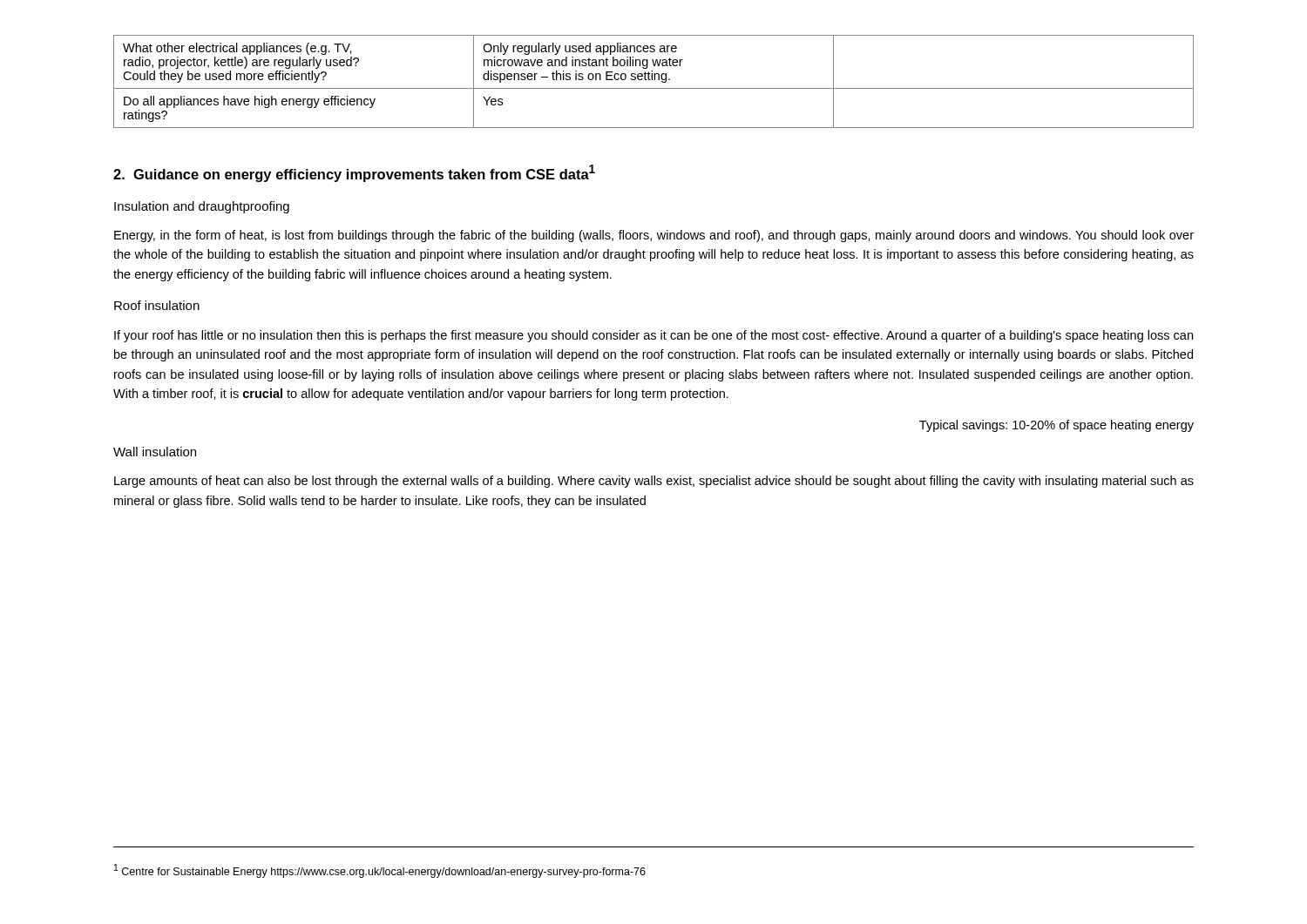Click on the block starting "Large amounts of heat can also"
The image size is (1307, 924).
(654, 491)
